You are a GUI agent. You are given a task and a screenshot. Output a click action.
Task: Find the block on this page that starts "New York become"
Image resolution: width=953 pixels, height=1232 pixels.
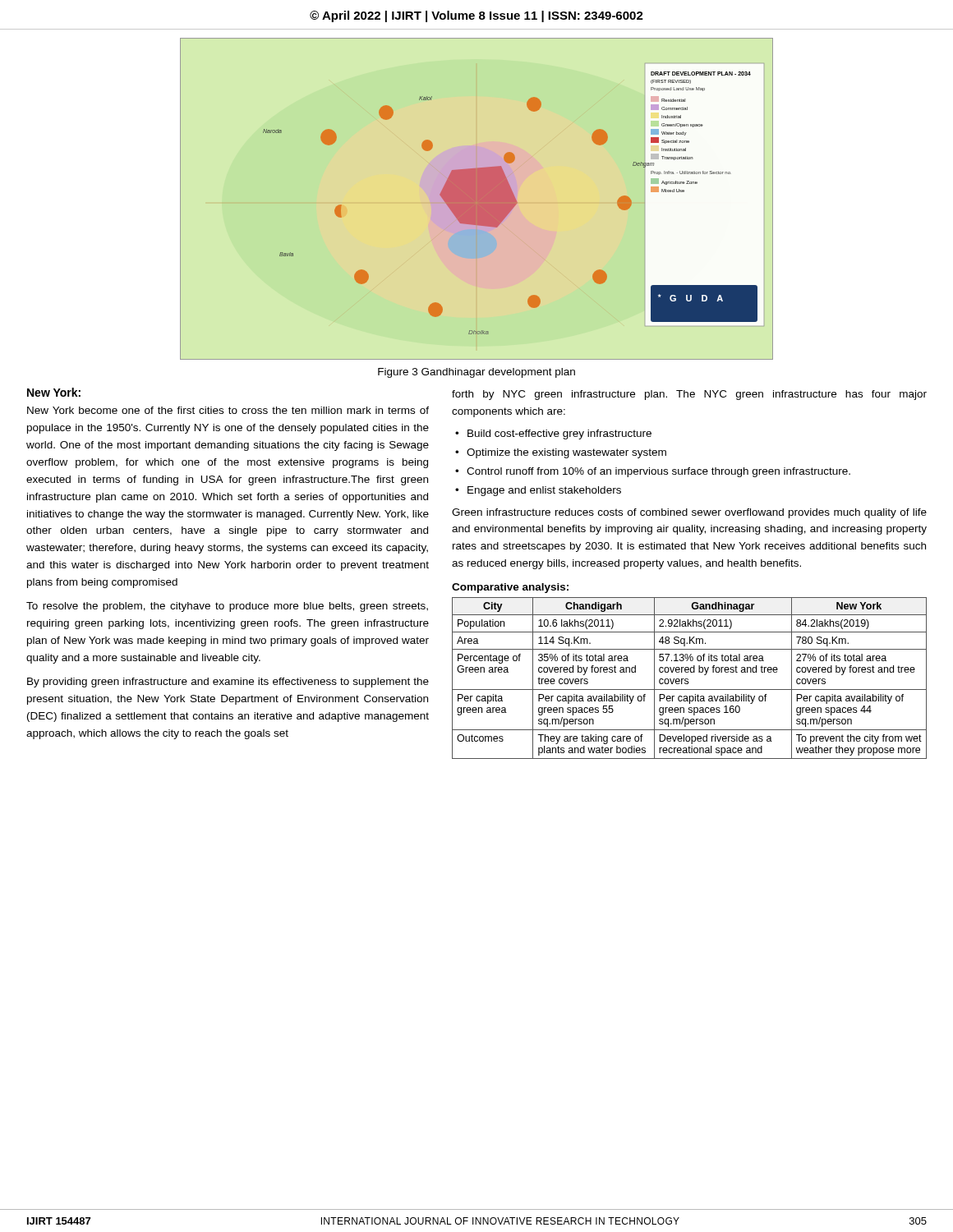coord(228,496)
